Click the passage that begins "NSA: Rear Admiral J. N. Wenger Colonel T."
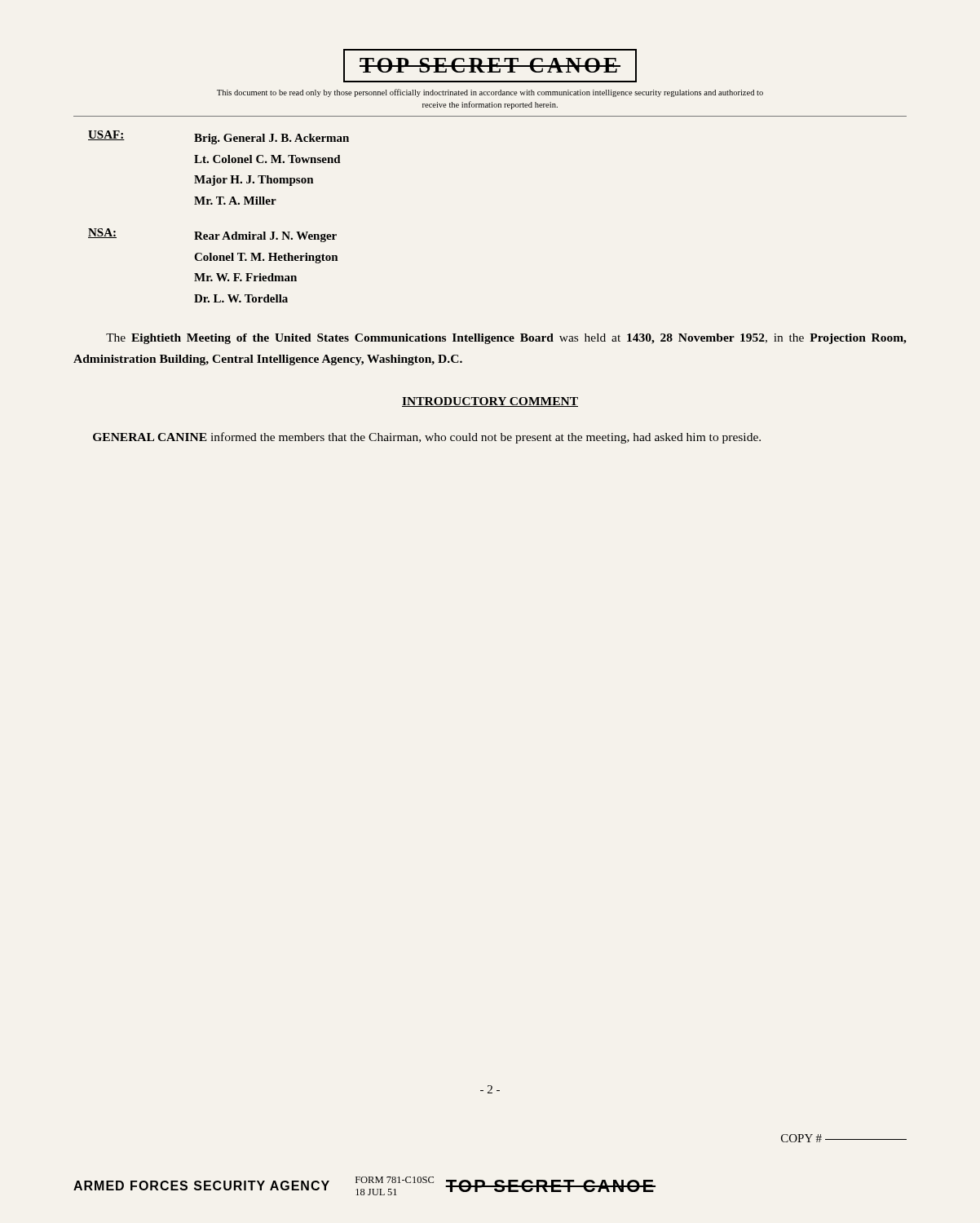 [x=213, y=268]
